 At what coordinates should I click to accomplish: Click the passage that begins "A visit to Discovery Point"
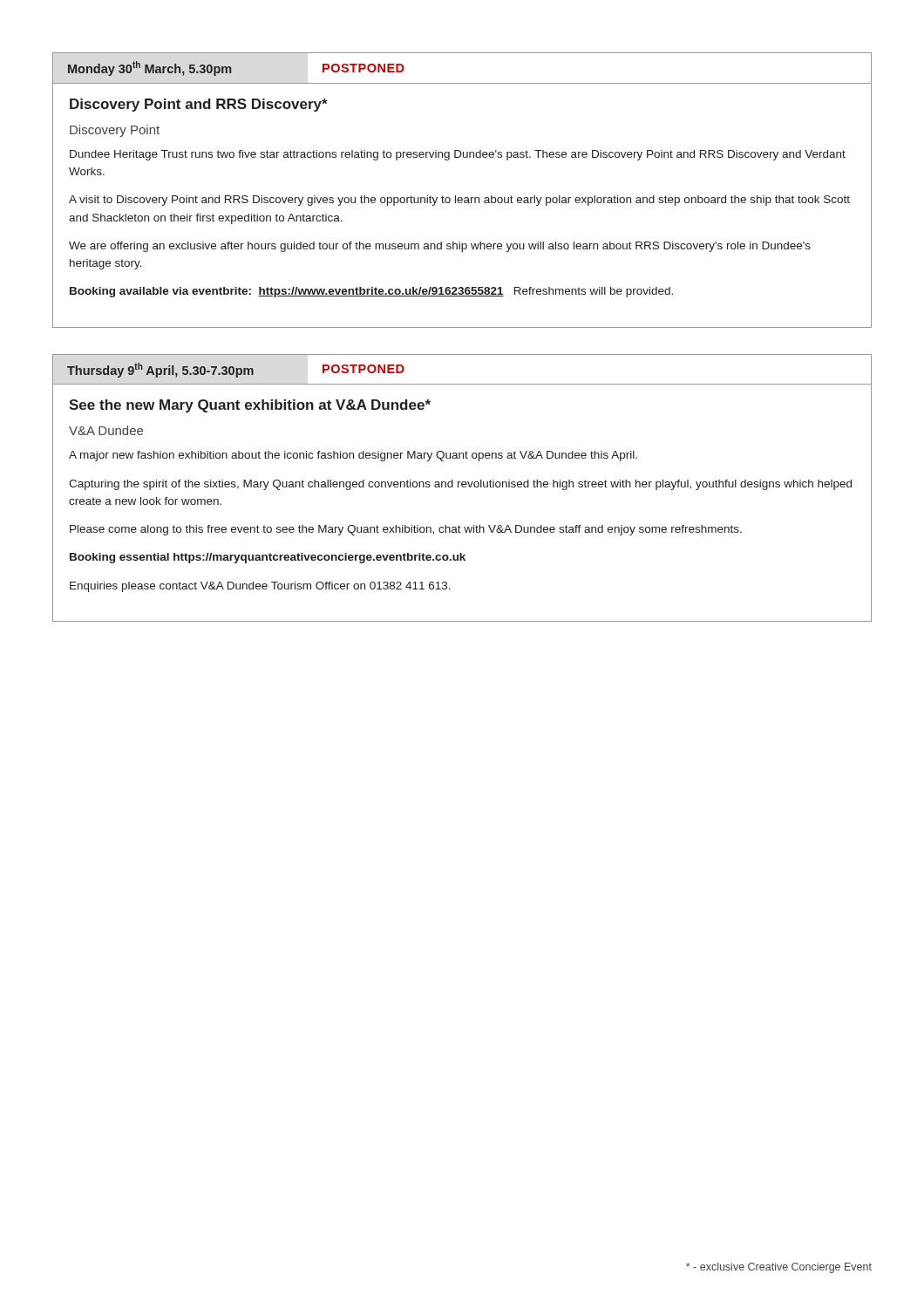459,208
